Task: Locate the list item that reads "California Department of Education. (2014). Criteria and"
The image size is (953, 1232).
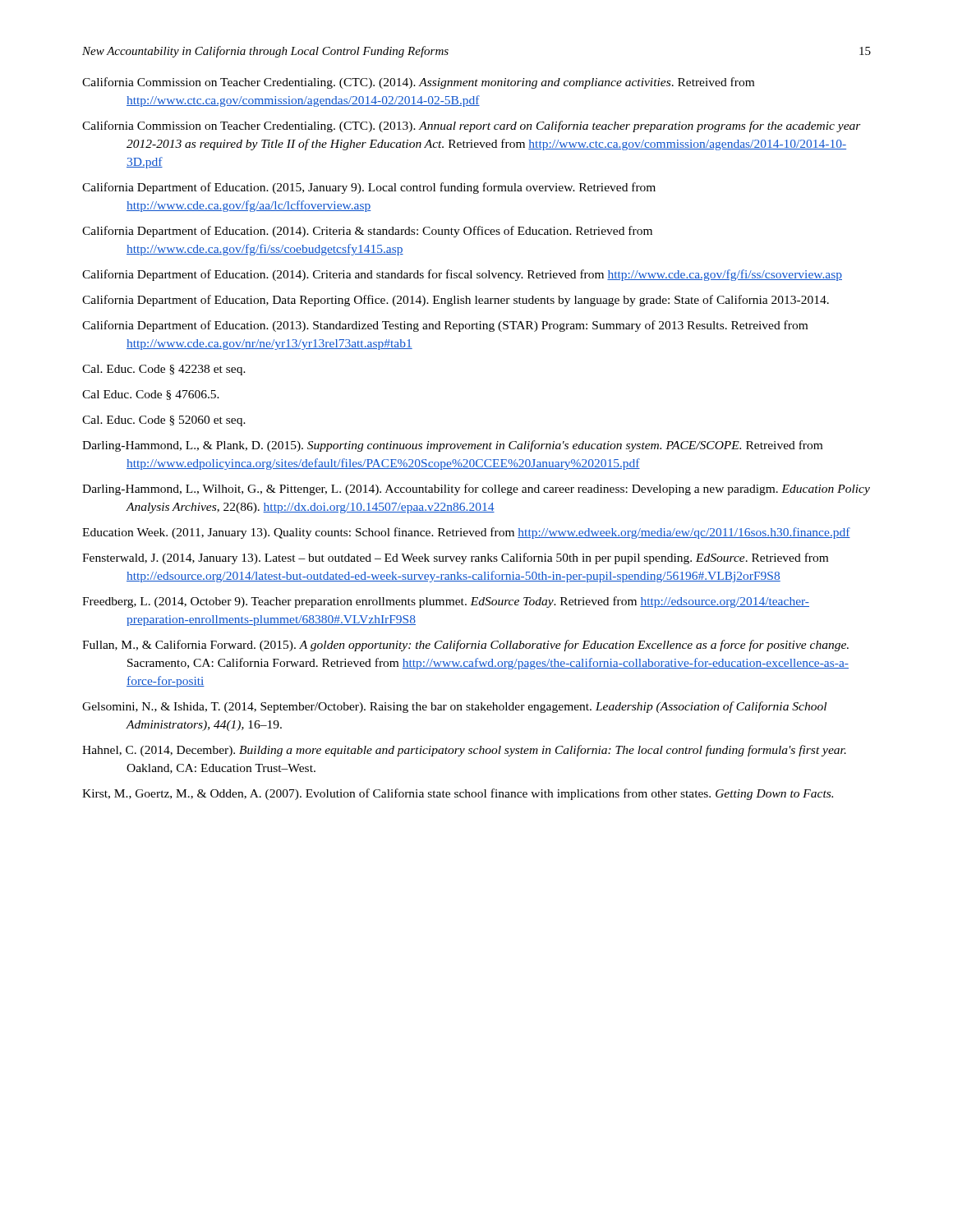Action: tap(462, 274)
